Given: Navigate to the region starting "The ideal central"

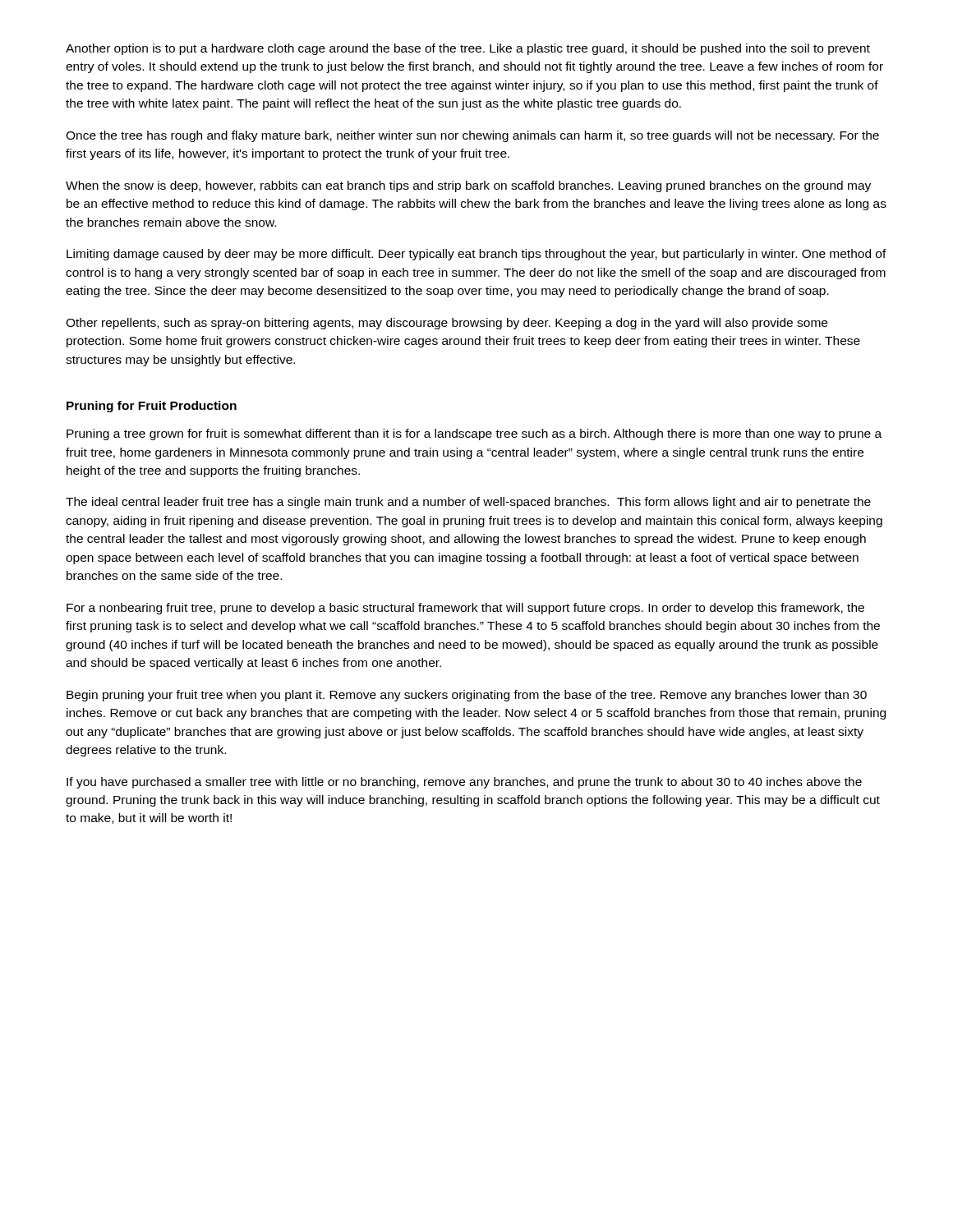Looking at the screenshot, I should [x=474, y=539].
